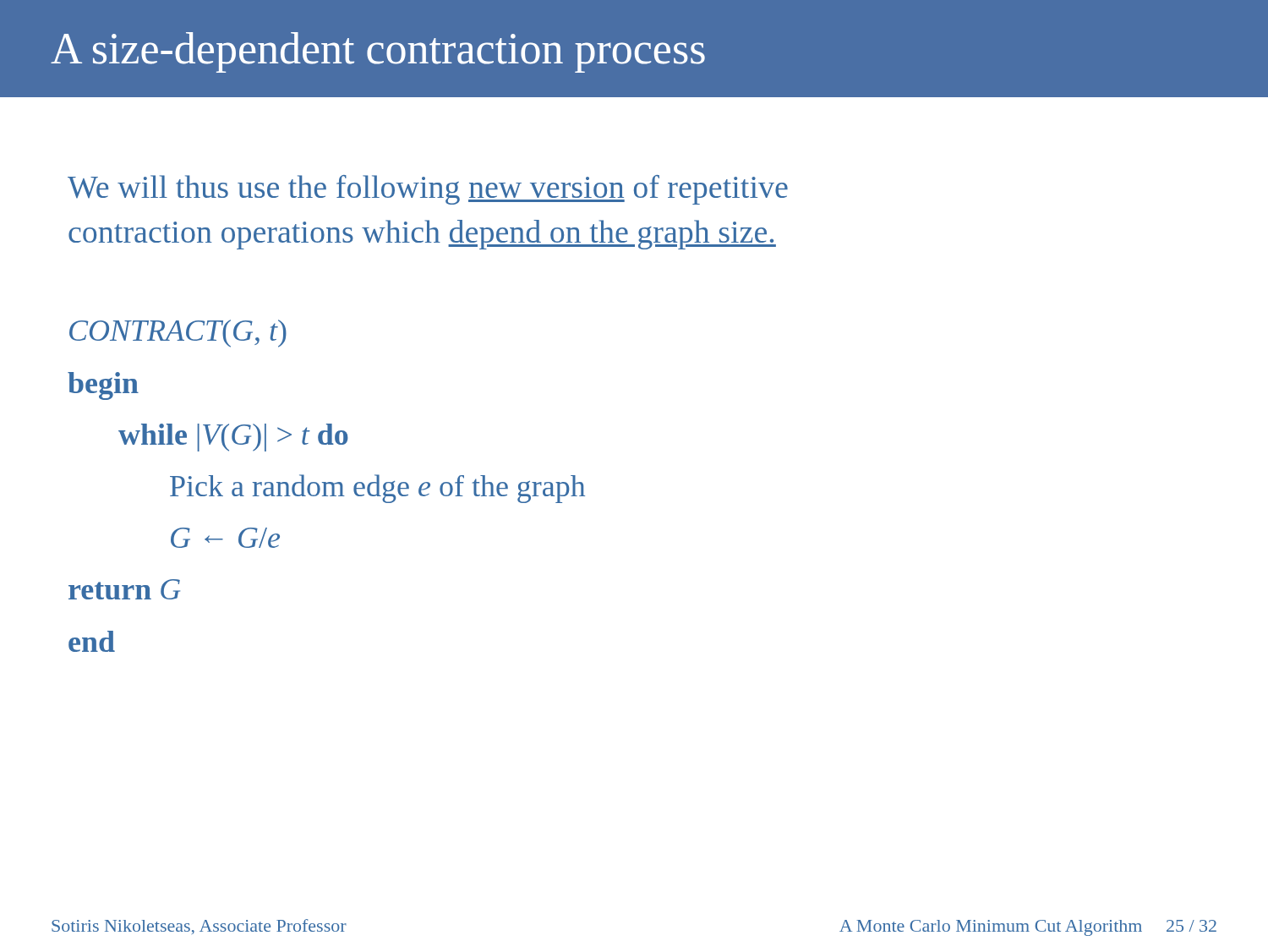Select the title that reads "A size-dependent contraction process"
Screen dimensions: 952x1268
[634, 49]
